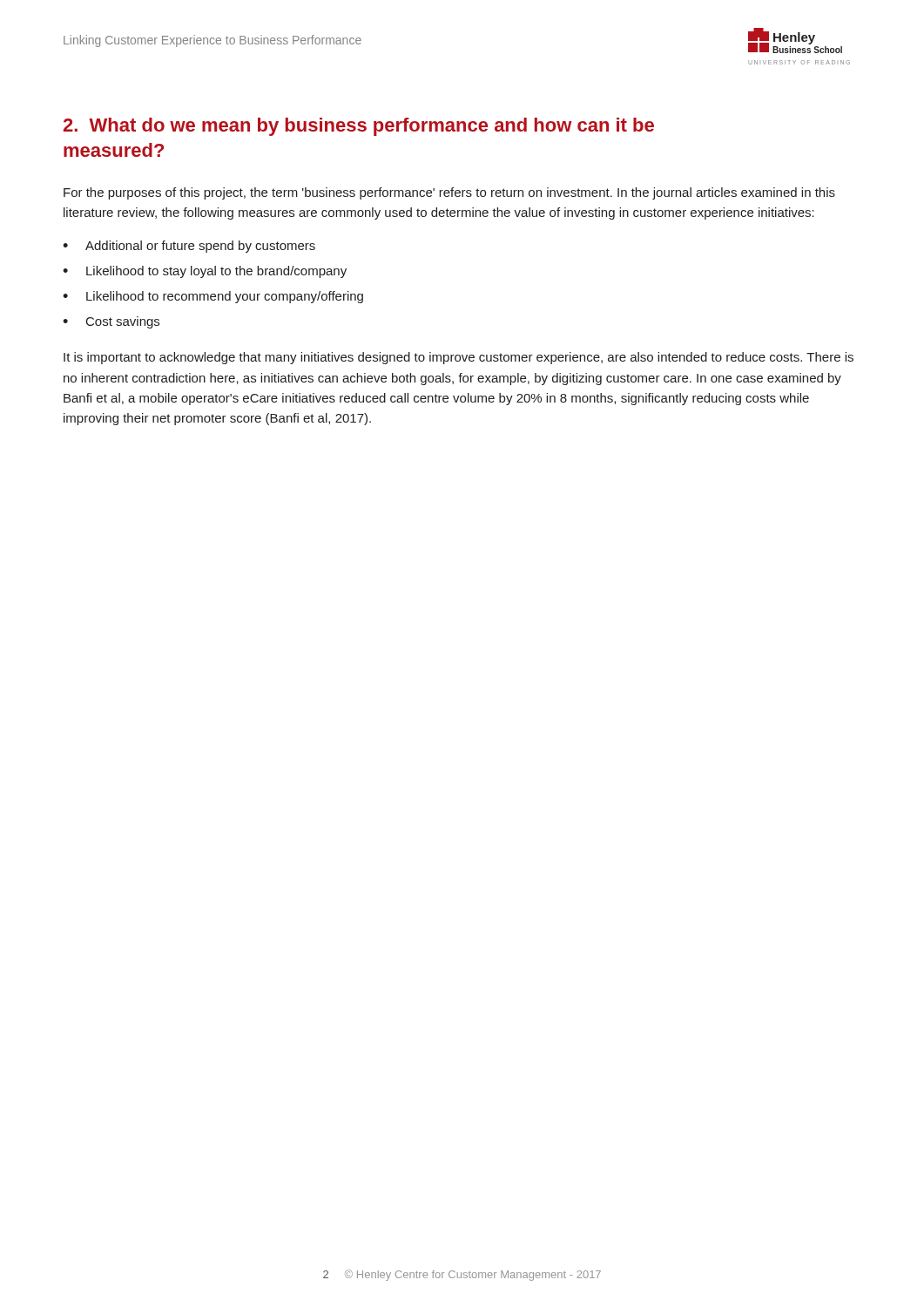Screen dimensions: 1307x924
Task: Find the text starting "• Likelihood to stay loyal to the"
Action: coord(205,271)
